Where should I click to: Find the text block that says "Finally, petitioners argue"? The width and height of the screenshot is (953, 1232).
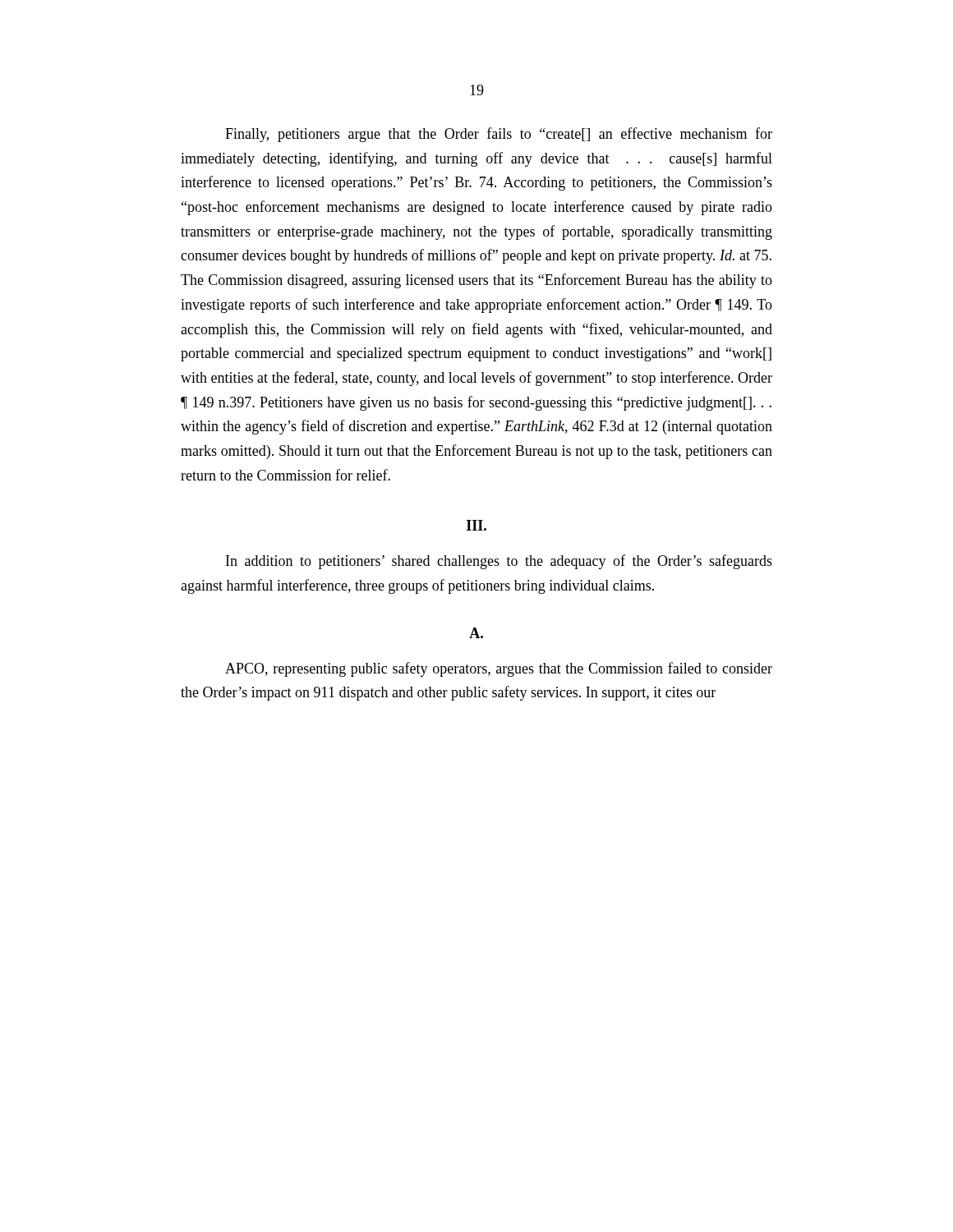coord(476,305)
